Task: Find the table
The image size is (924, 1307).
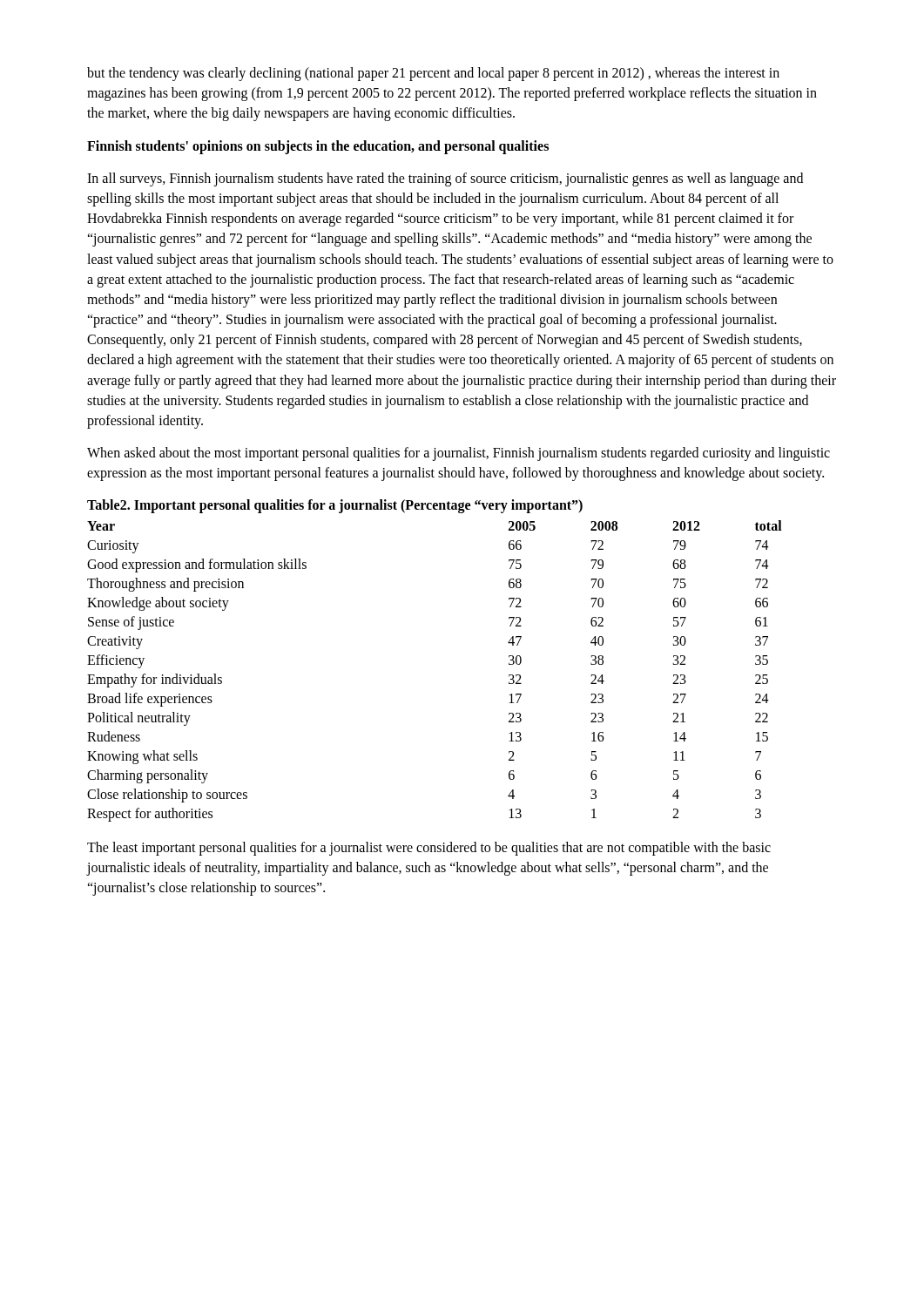Action: (462, 671)
